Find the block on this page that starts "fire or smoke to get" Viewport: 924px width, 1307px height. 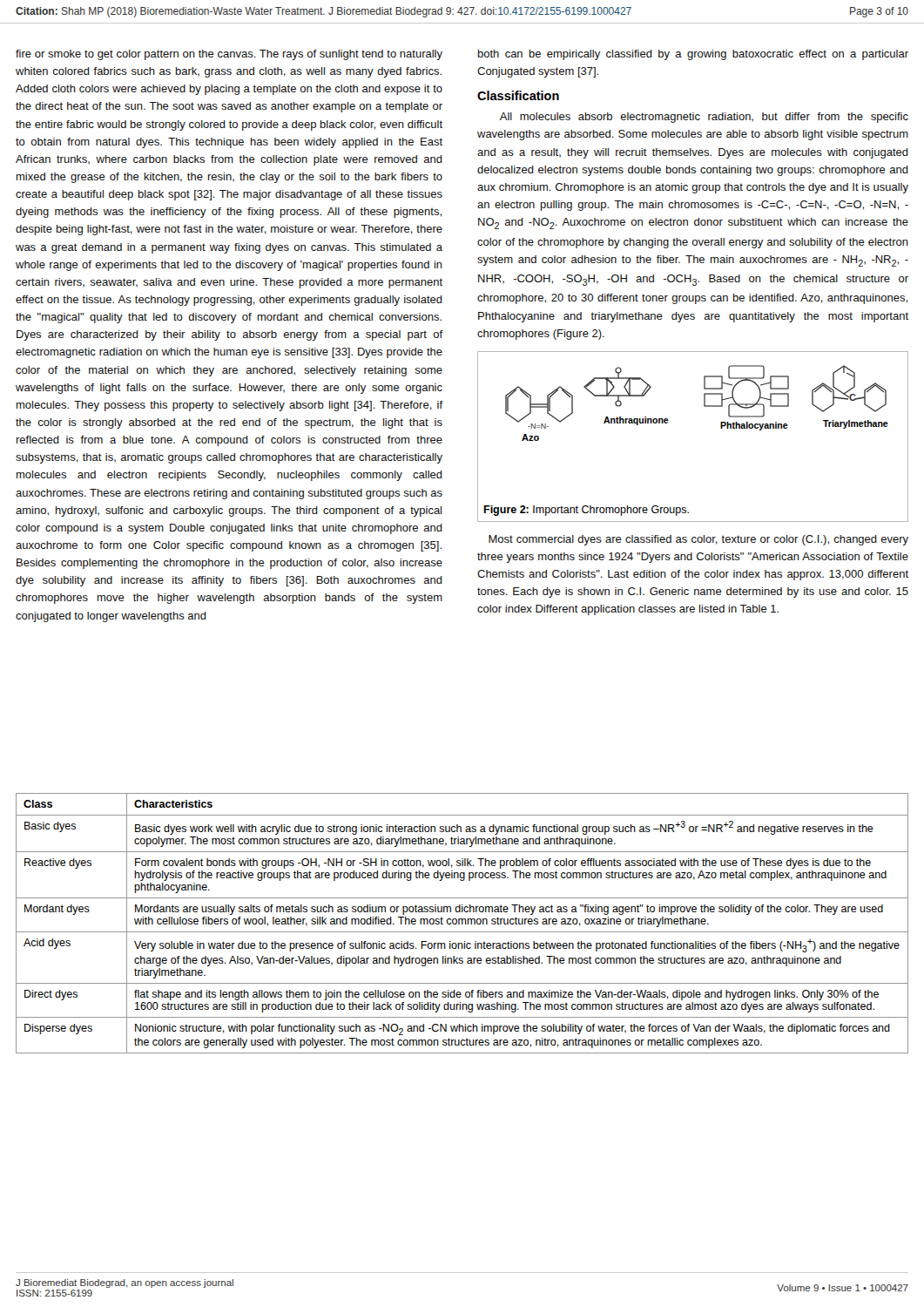point(229,334)
